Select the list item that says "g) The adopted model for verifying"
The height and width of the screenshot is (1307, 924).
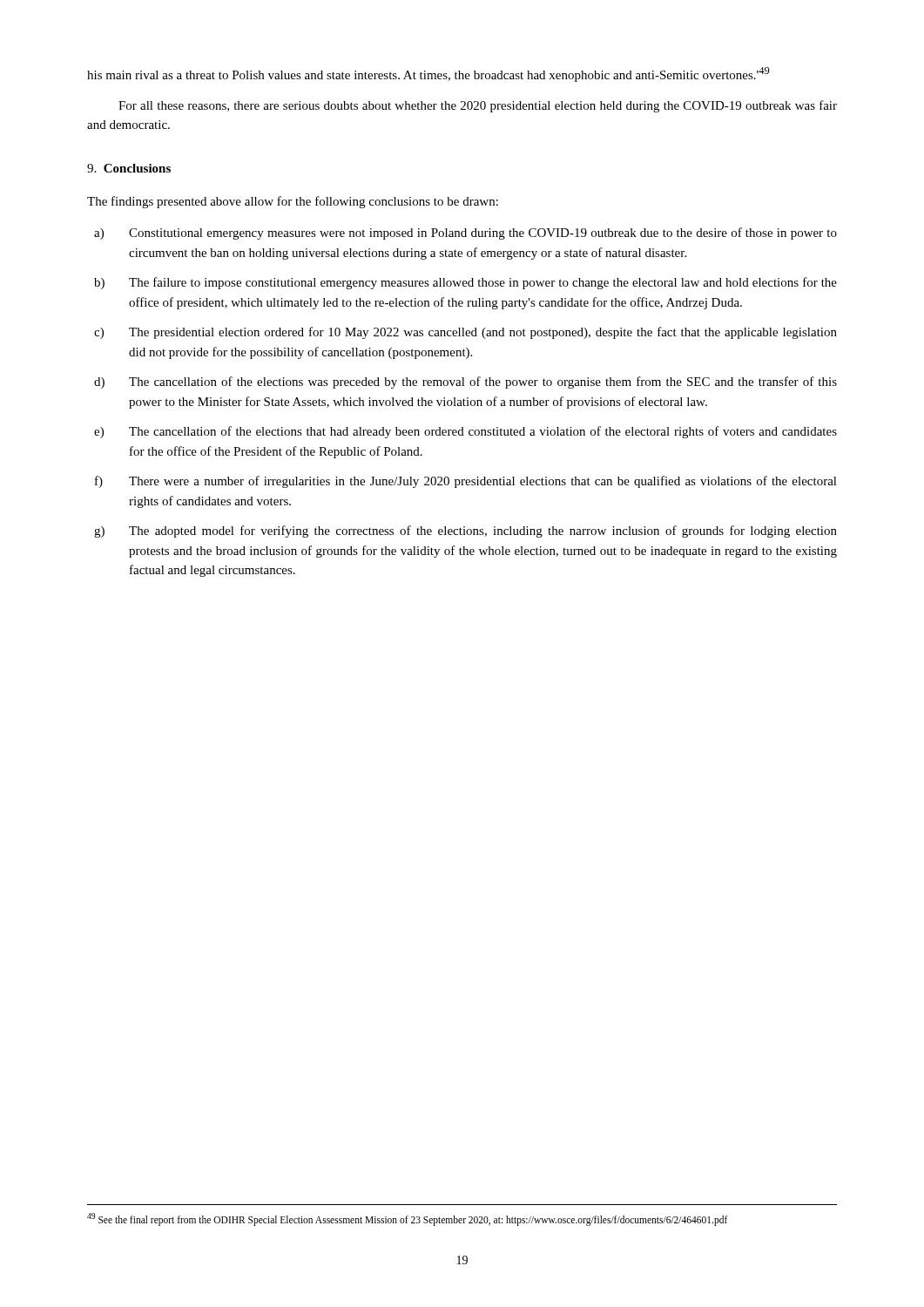(462, 551)
